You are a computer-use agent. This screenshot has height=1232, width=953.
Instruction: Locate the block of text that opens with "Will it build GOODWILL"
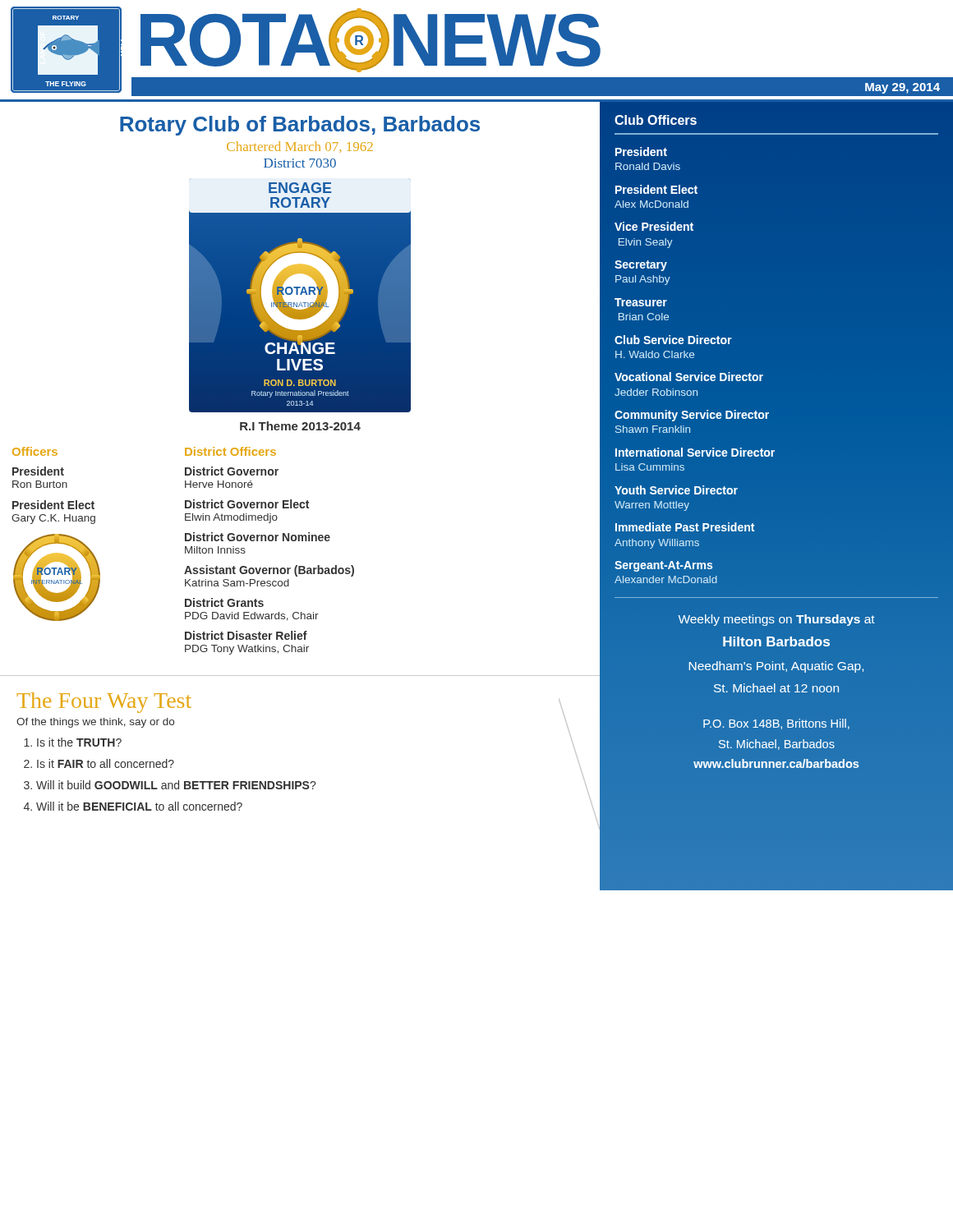(176, 785)
